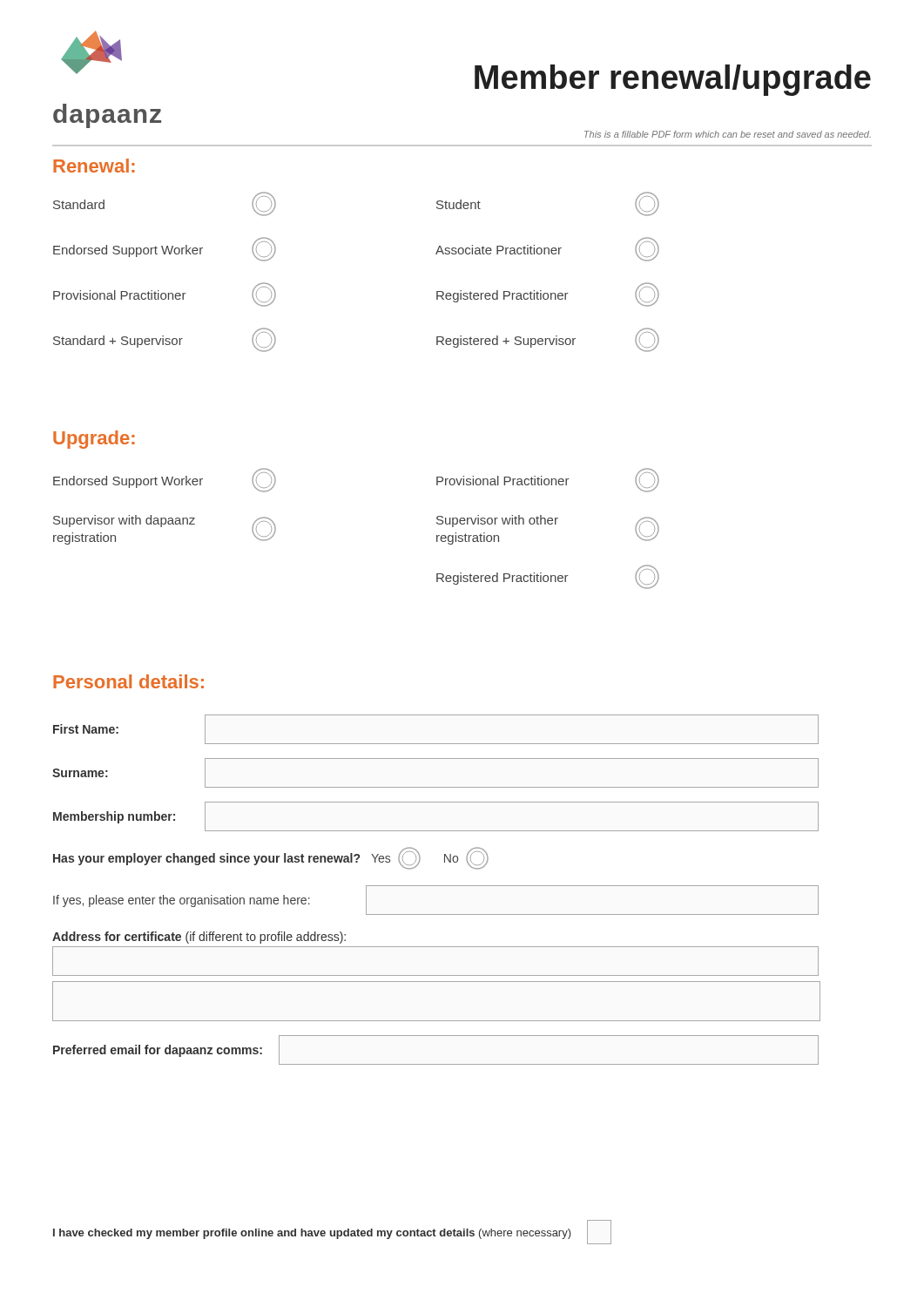
Task: Where does it say "Personal details:"?
Action: point(129,682)
